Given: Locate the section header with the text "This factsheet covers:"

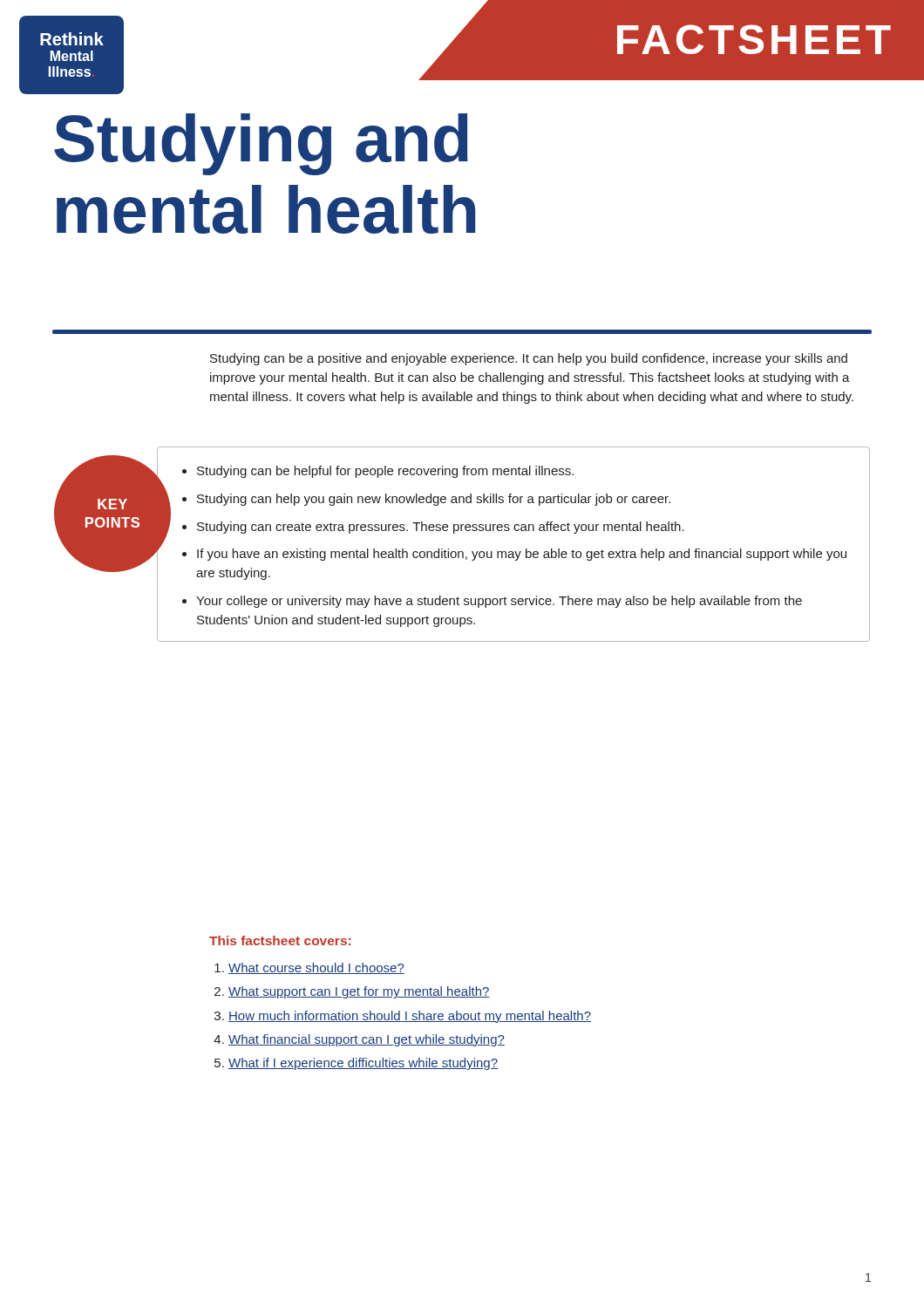Looking at the screenshot, I should pyautogui.click(x=281, y=940).
